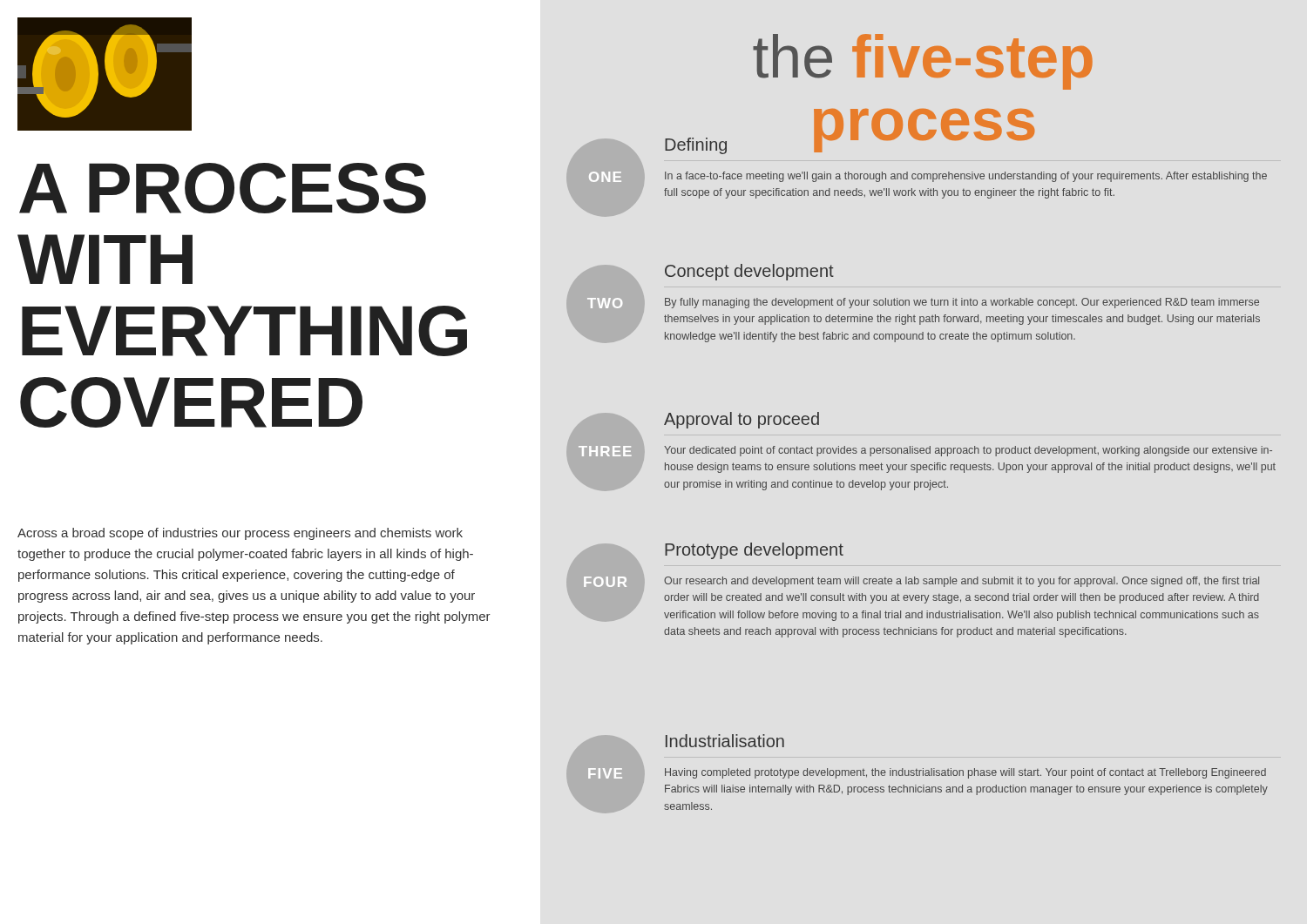The width and height of the screenshot is (1307, 924).
Task: Locate the title containing "the five-step process"
Action: click(x=924, y=87)
